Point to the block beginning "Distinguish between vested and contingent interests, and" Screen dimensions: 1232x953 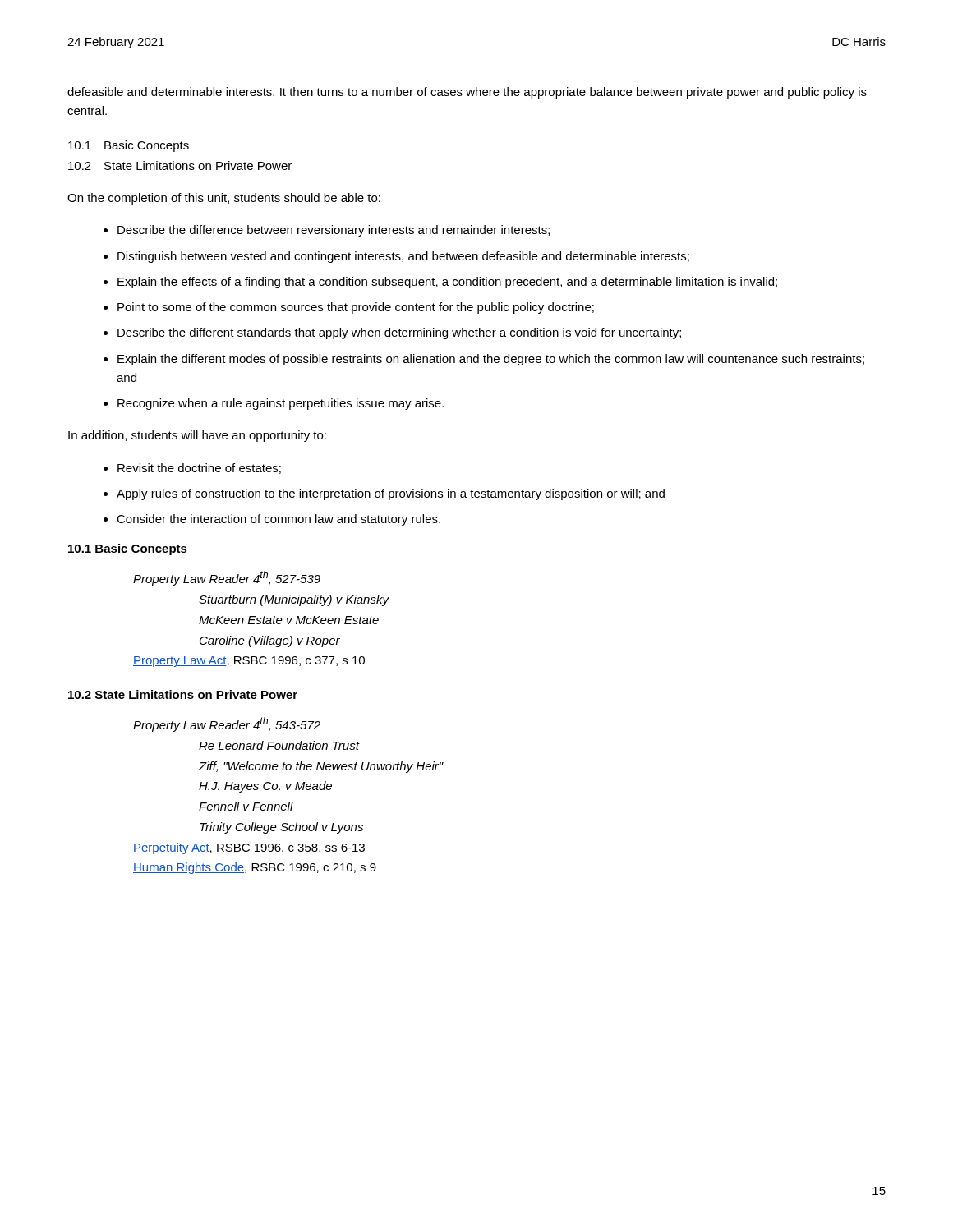pos(403,255)
